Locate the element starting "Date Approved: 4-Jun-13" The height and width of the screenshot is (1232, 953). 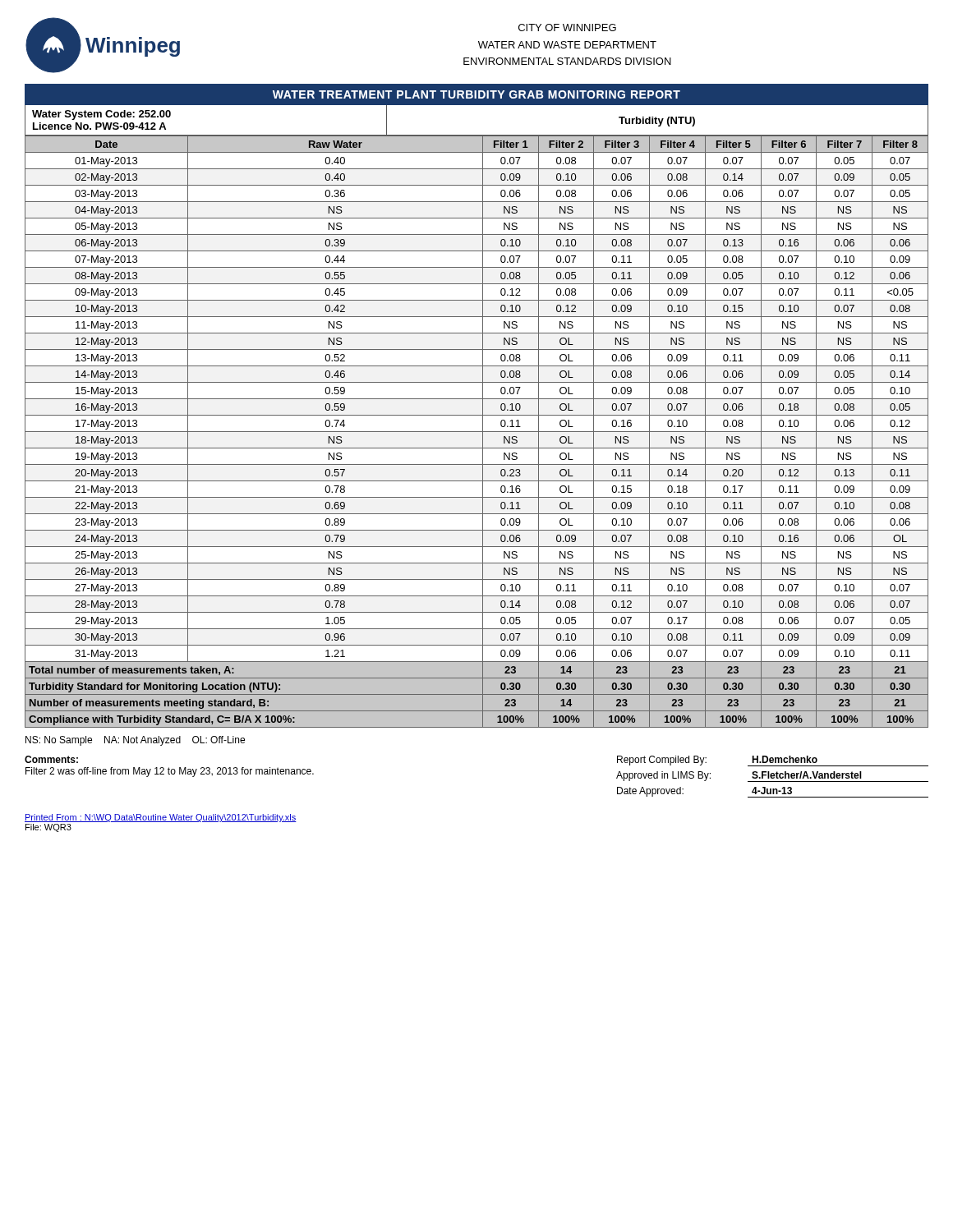point(772,791)
